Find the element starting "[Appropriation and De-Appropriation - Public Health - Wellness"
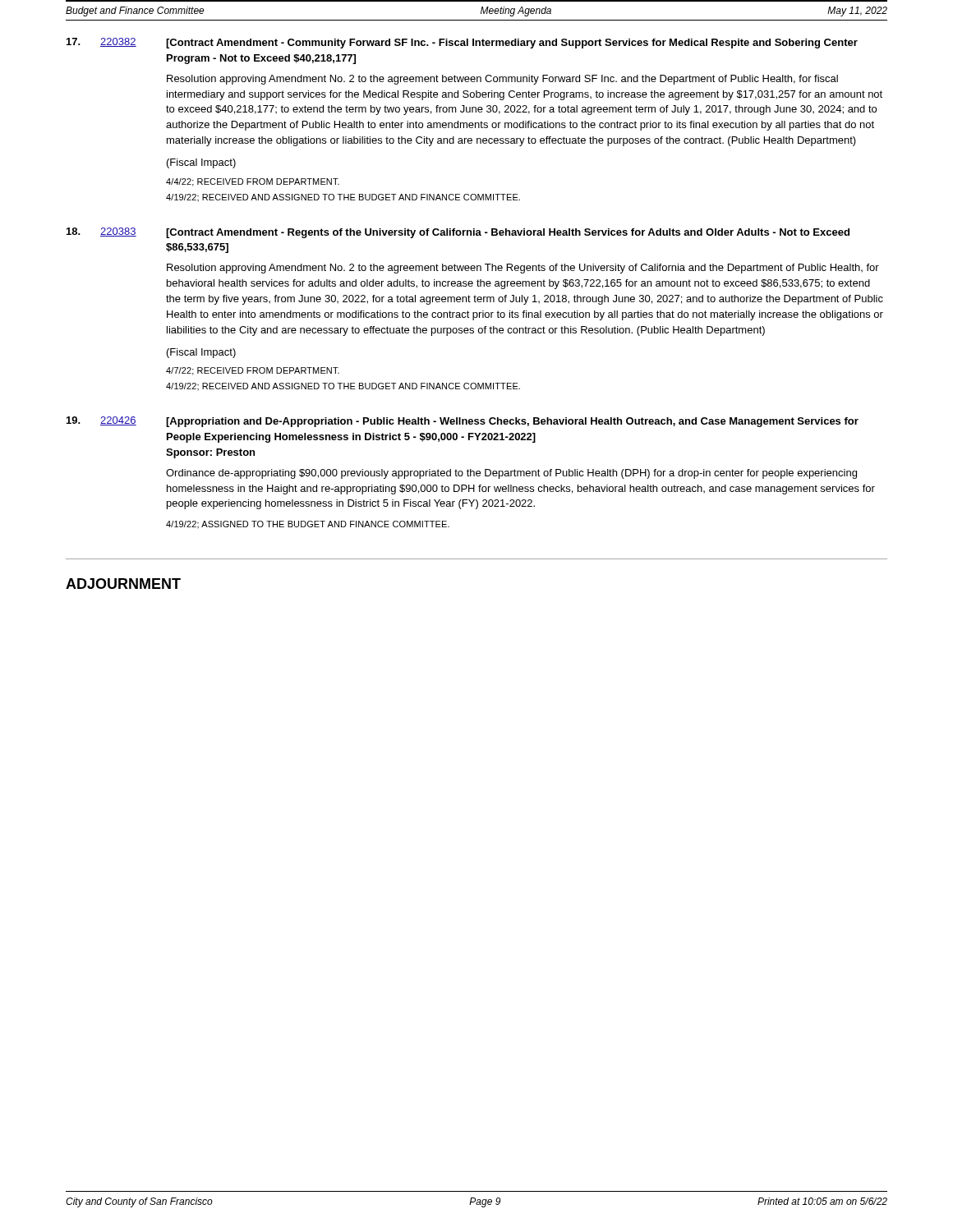Screen dimensions: 1232x953 512,437
